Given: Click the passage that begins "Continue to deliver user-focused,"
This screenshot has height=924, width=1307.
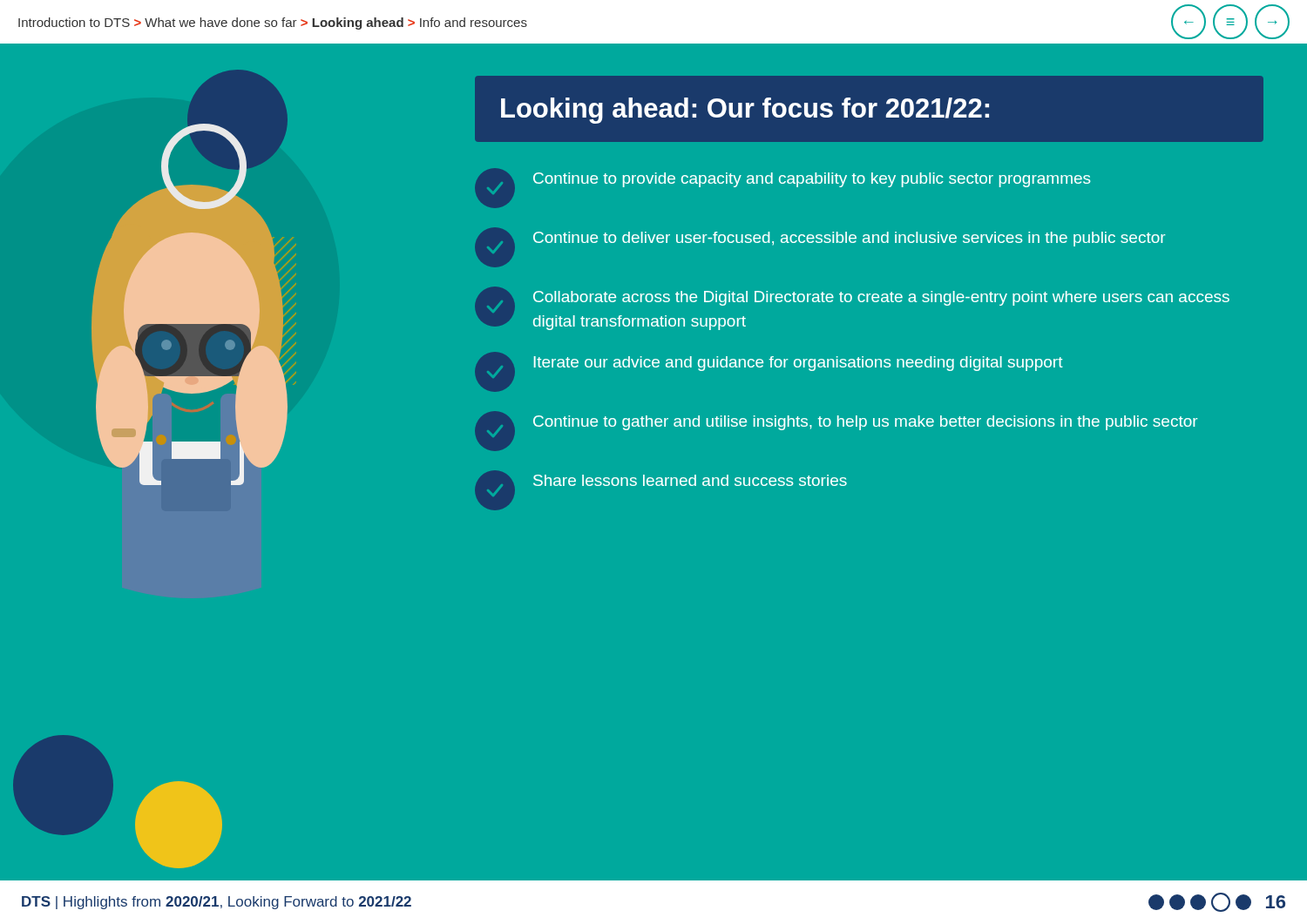Looking at the screenshot, I should (x=869, y=246).
